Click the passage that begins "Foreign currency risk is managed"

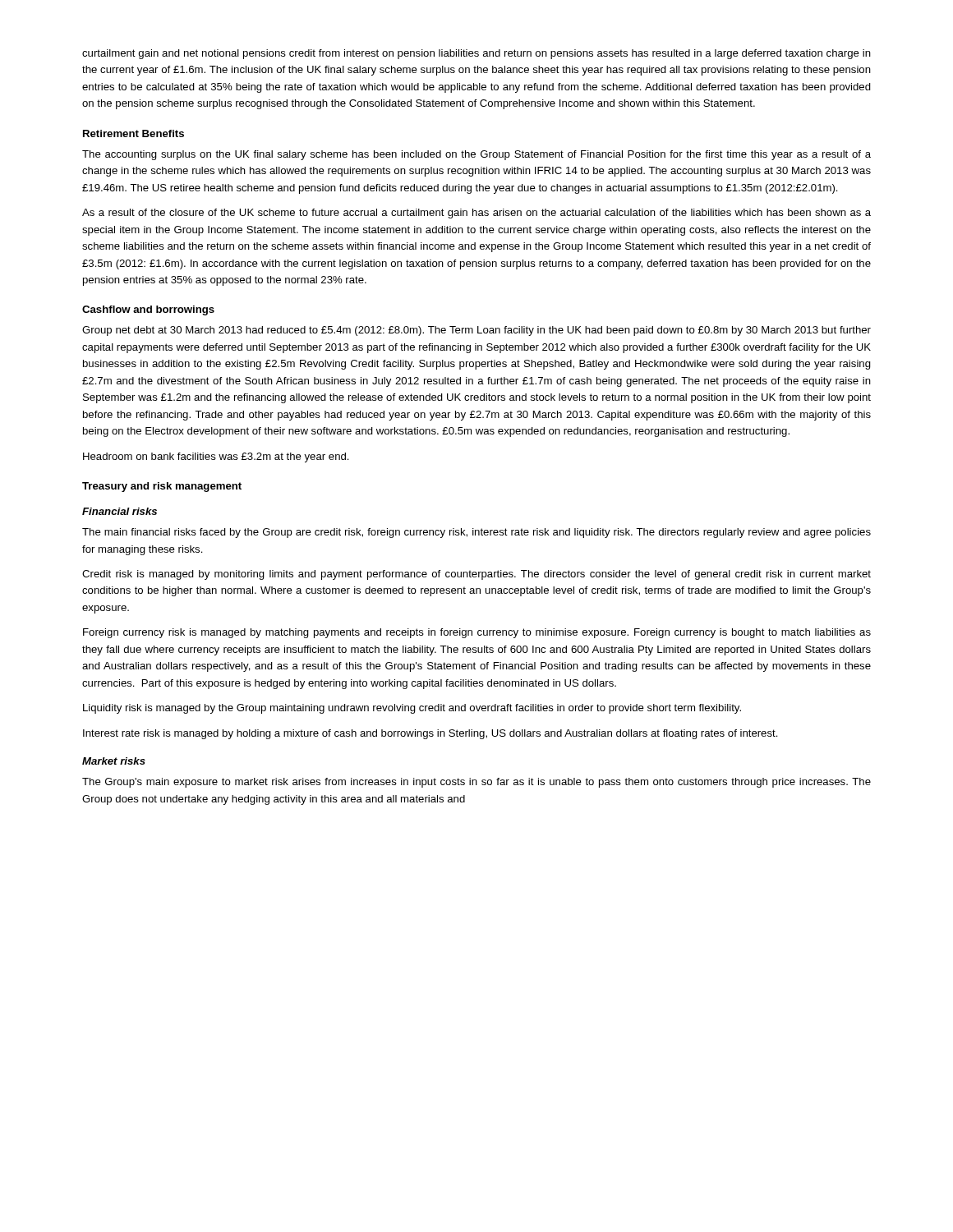click(x=476, y=658)
